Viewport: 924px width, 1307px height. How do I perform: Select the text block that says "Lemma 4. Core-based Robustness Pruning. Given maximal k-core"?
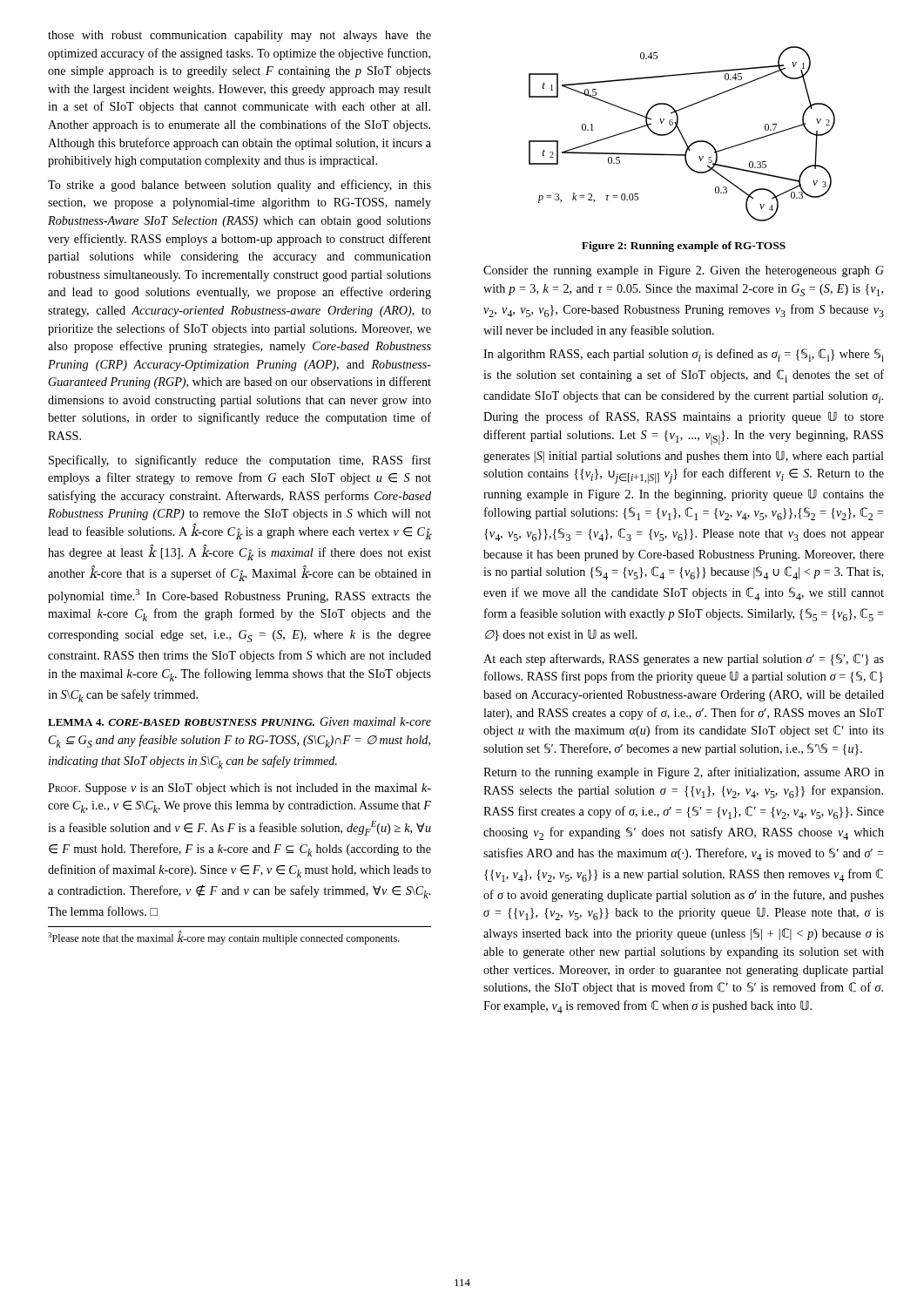click(239, 743)
